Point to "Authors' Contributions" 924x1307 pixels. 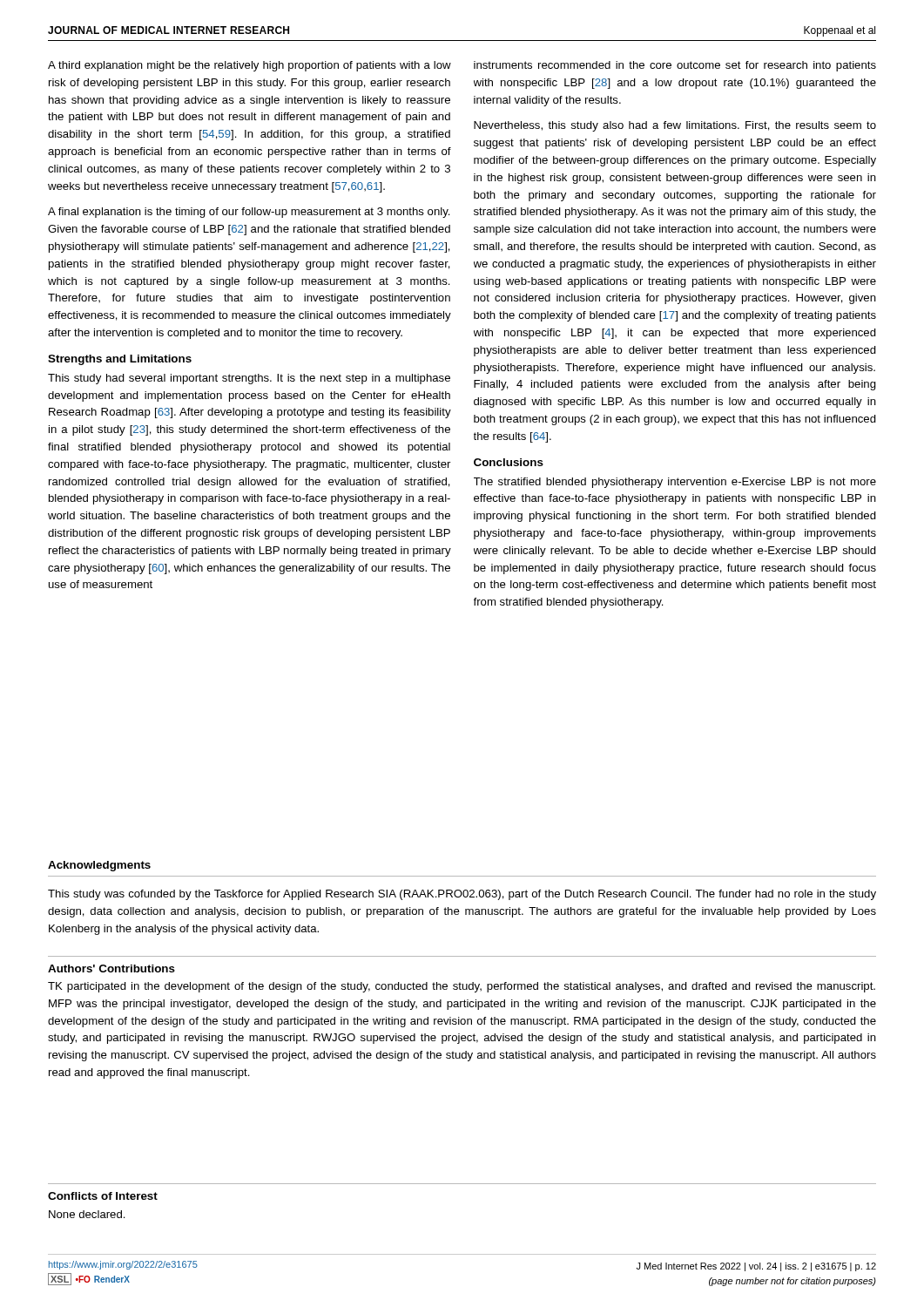[x=111, y=968]
